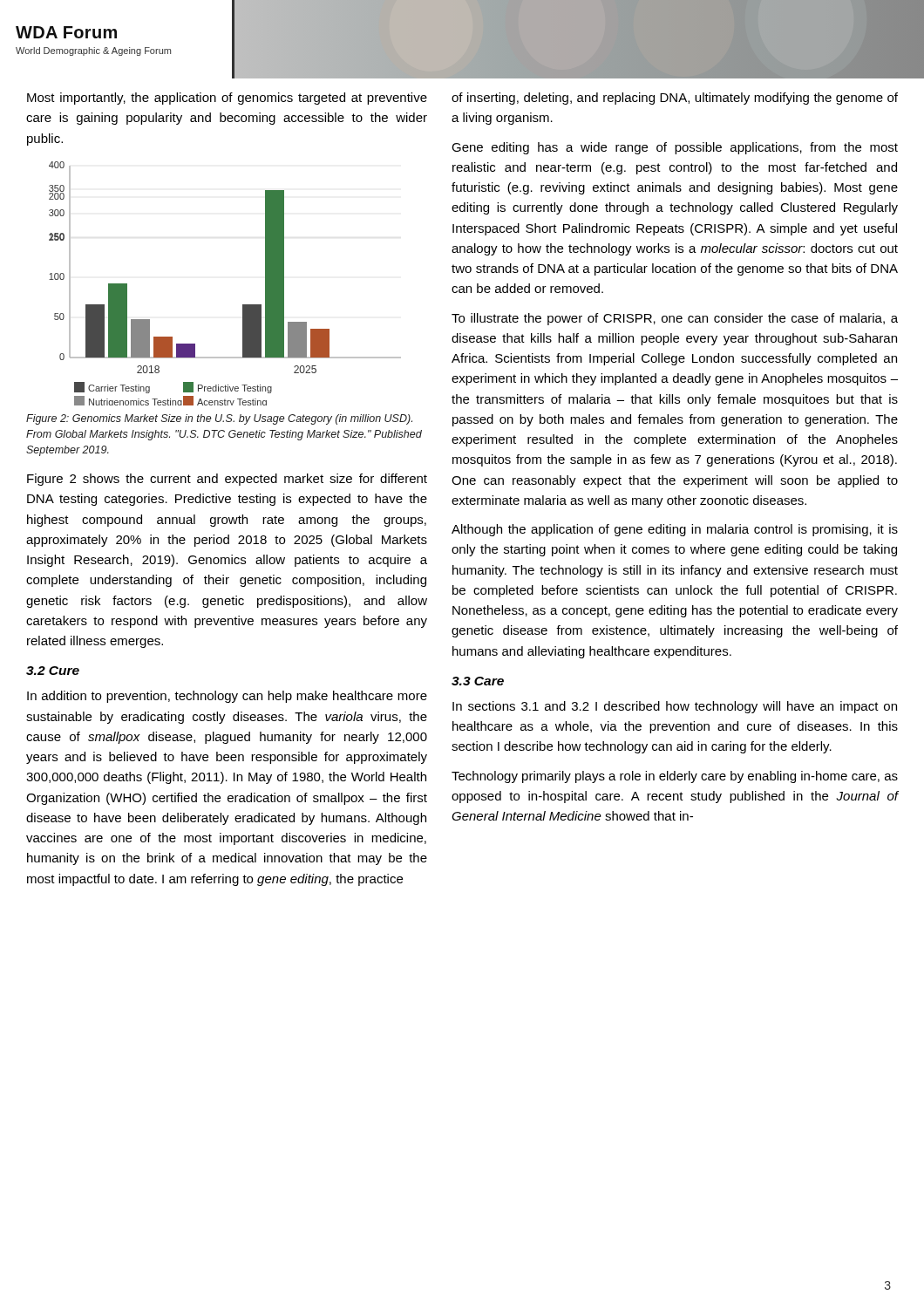Viewport: 924px width, 1308px height.
Task: Locate the grouped bar chart
Action: (x=227, y=281)
